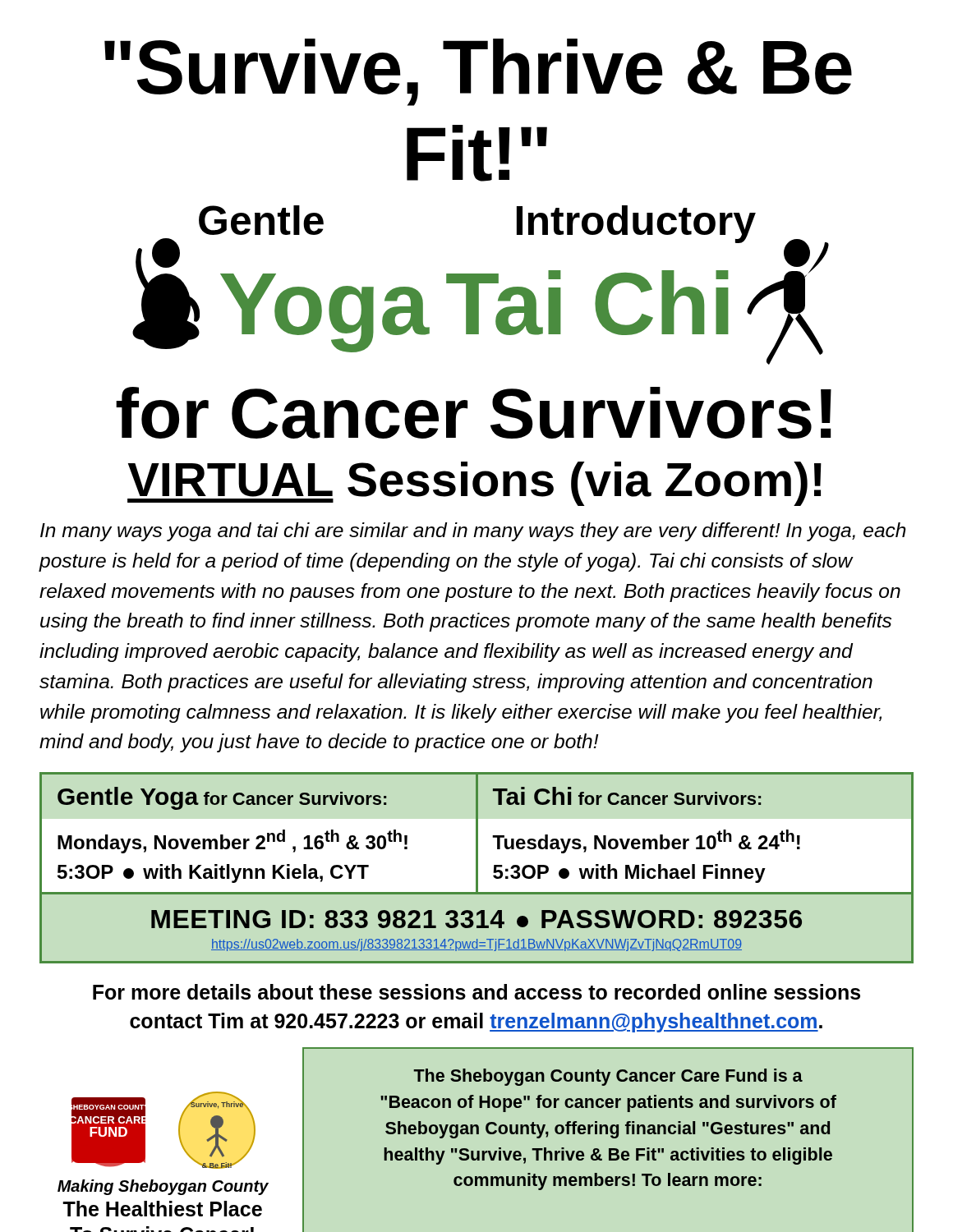Viewport: 953px width, 1232px height.
Task: Point to the text starting ""Survive, Thrive &"
Action: tap(476, 111)
